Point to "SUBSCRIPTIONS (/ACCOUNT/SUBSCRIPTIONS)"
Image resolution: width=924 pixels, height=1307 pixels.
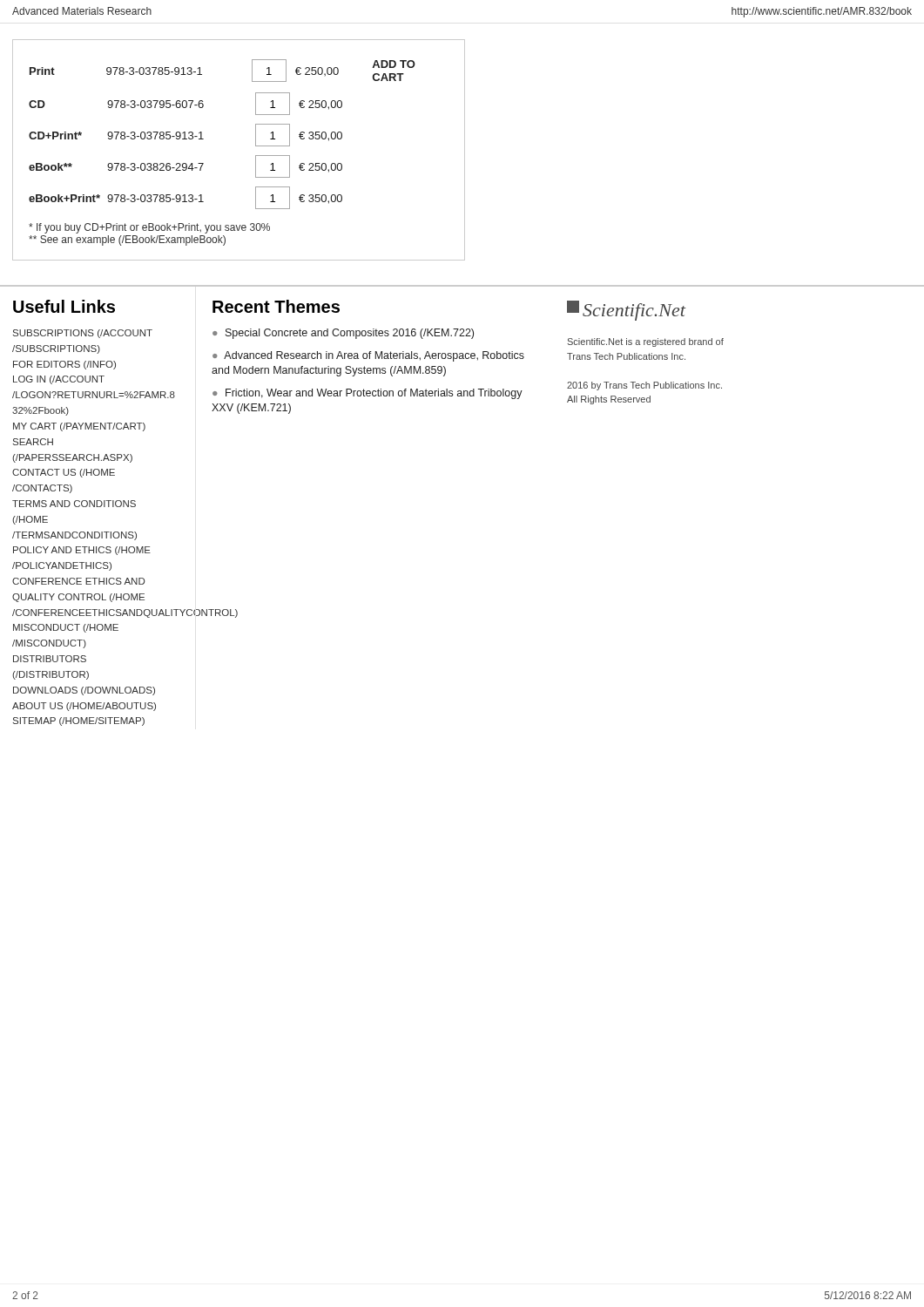click(x=82, y=341)
